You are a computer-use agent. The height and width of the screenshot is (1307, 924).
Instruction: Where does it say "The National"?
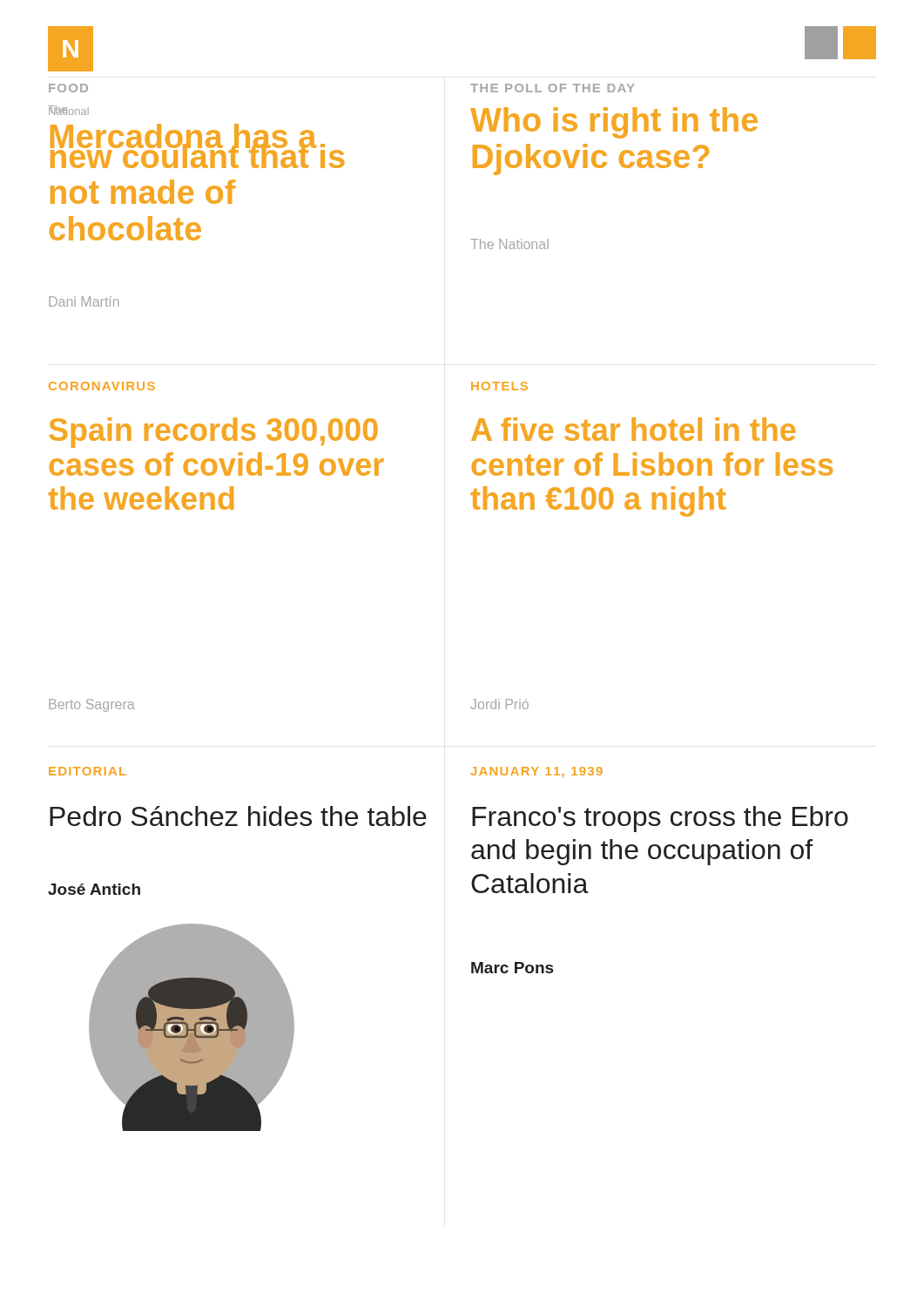[x=510, y=244]
